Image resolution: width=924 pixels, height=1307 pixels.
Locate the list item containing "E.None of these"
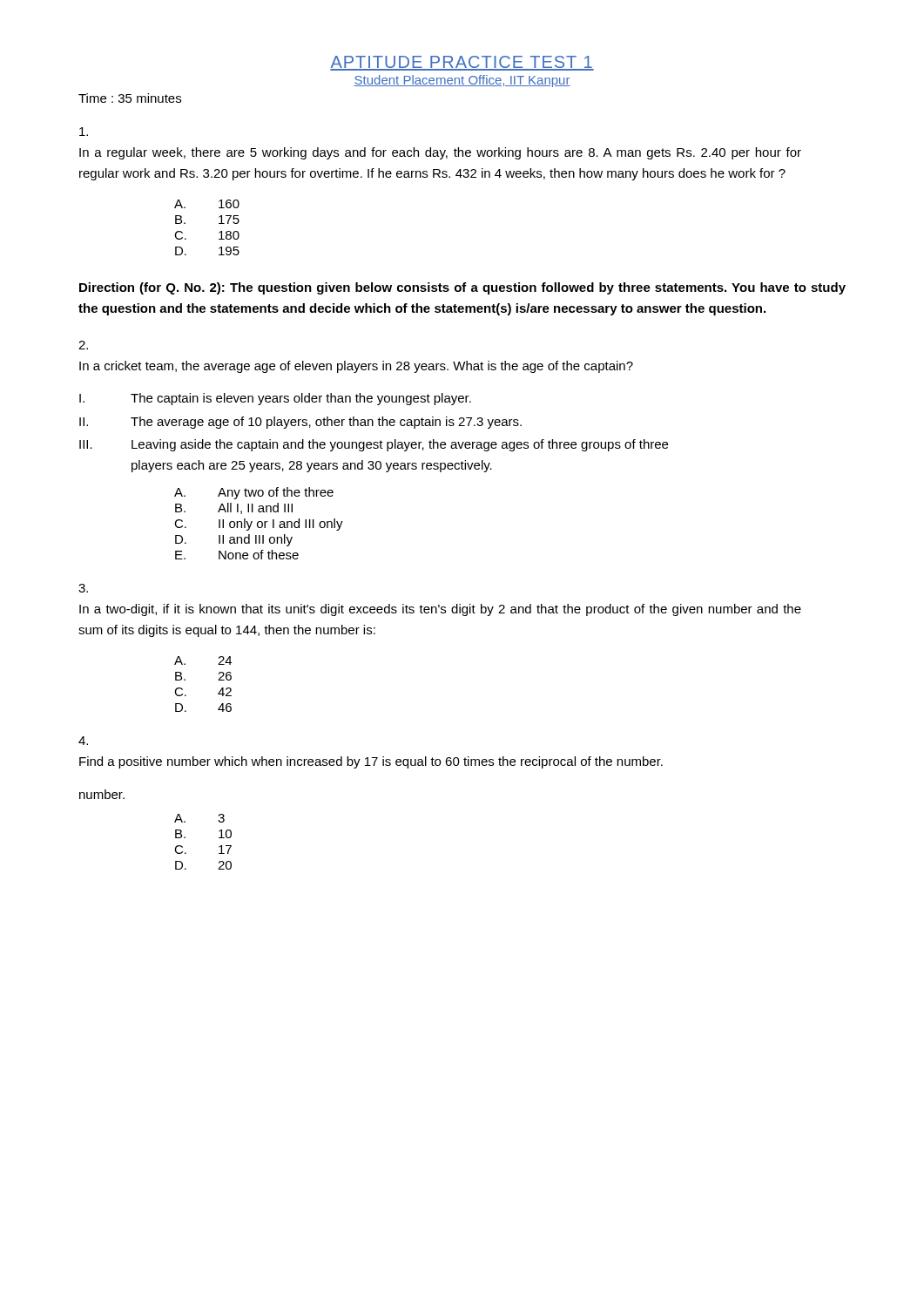click(237, 554)
